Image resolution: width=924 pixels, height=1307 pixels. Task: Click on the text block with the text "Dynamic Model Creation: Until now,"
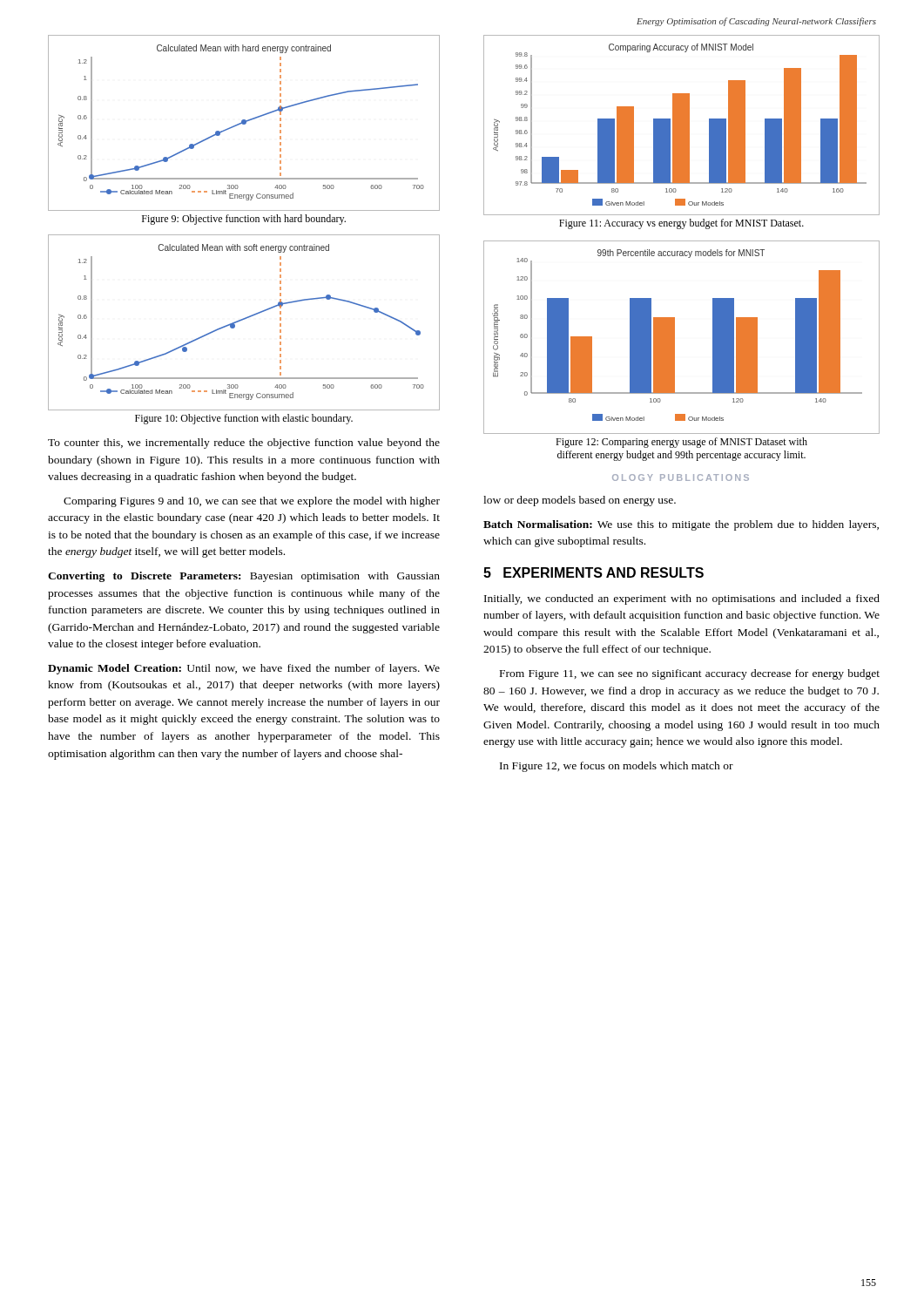tap(244, 710)
